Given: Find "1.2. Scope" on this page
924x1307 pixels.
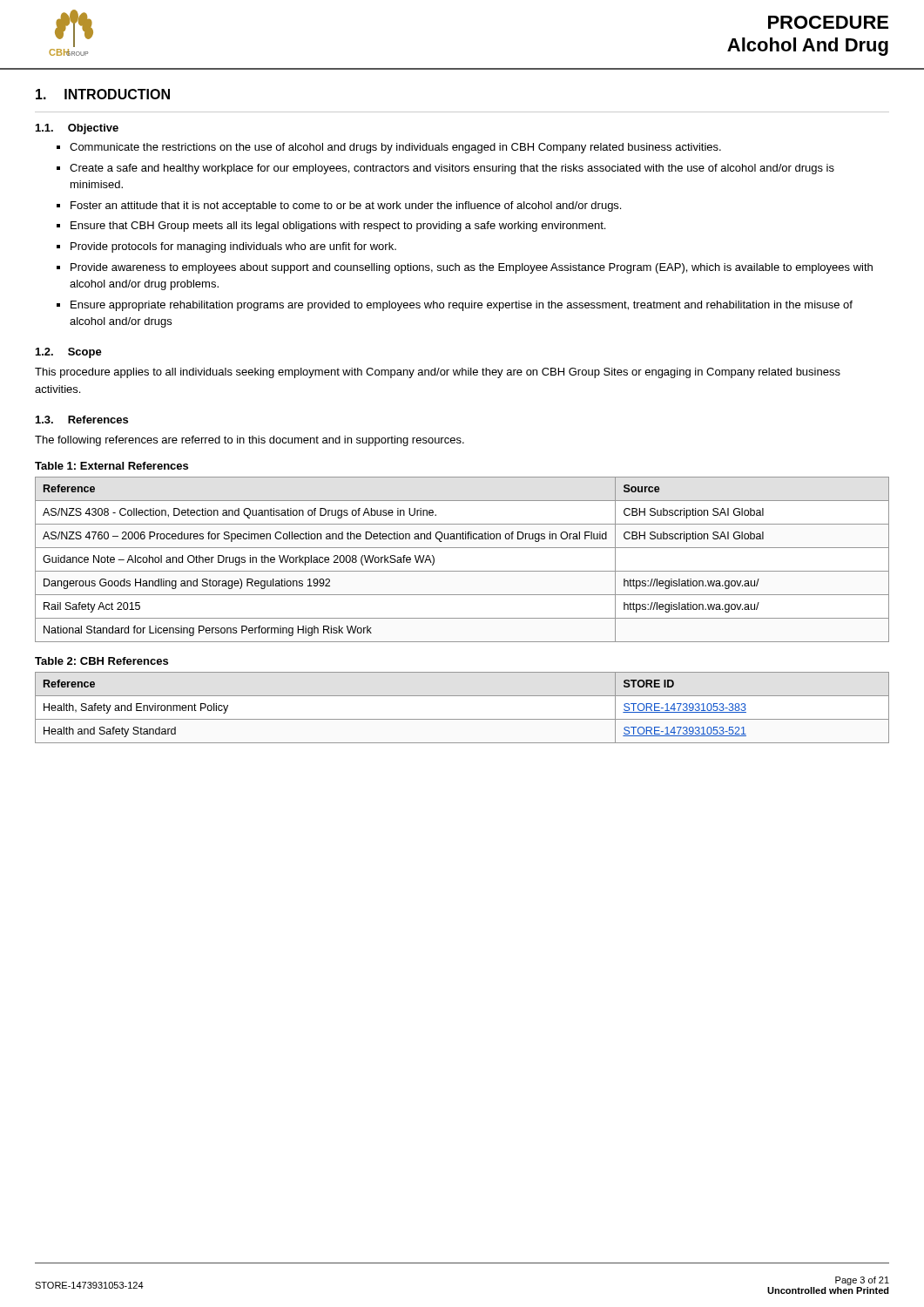Looking at the screenshot, I should pos(68,352).
